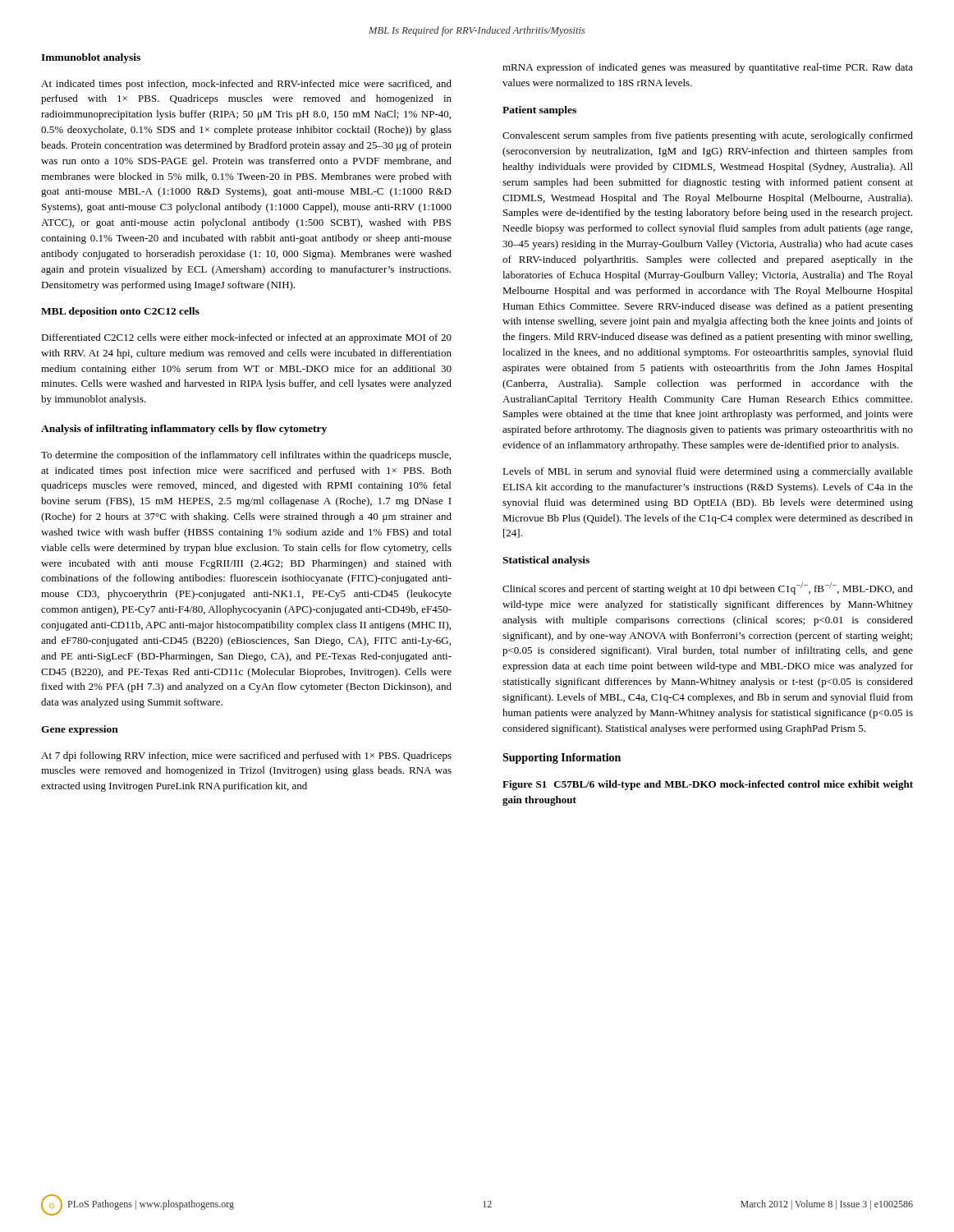Locate the text block that says "Clinical scores and percent of starting"
Screen dimensions: 1232x954
(708, 658)
